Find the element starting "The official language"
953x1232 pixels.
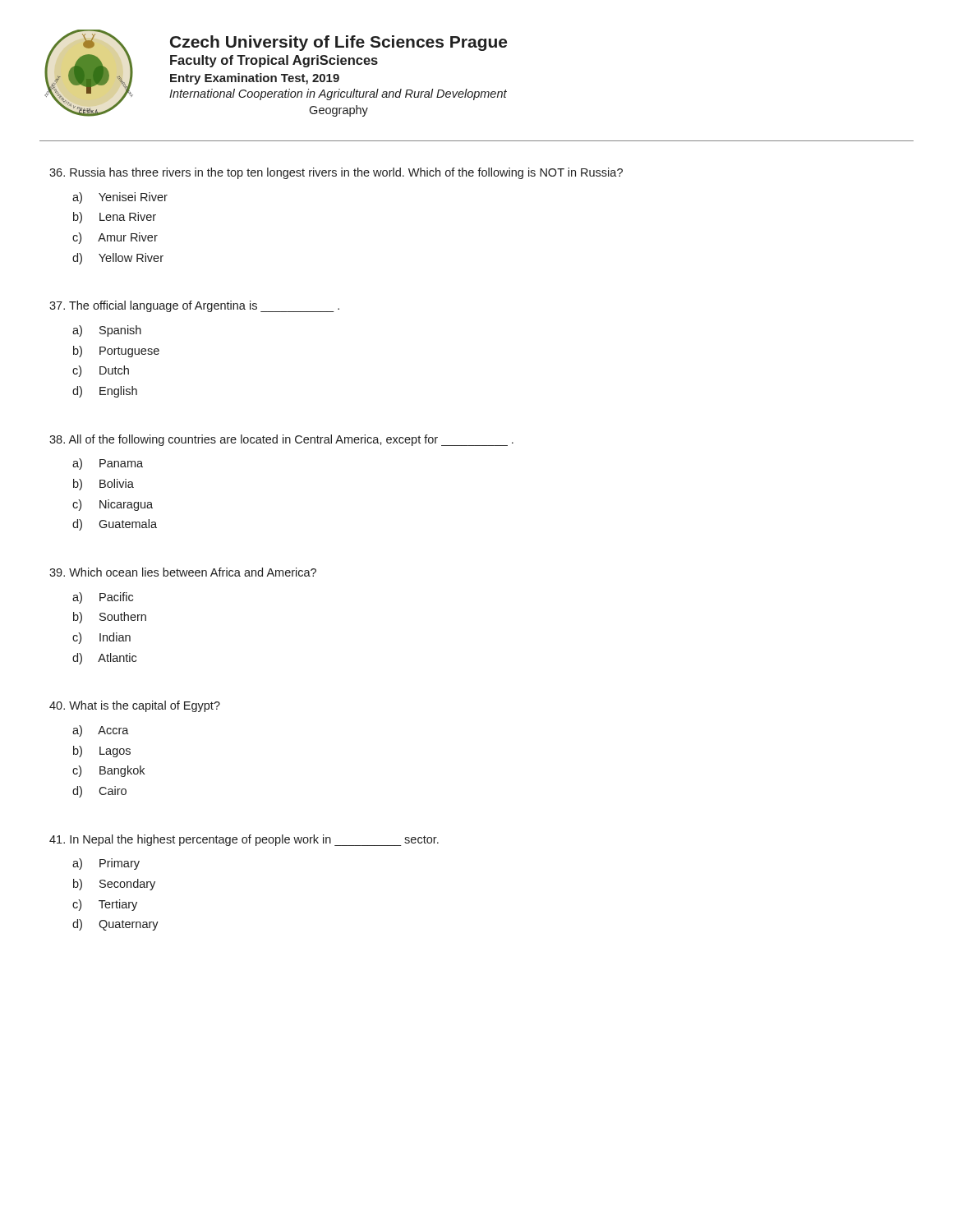click(195, 306)
